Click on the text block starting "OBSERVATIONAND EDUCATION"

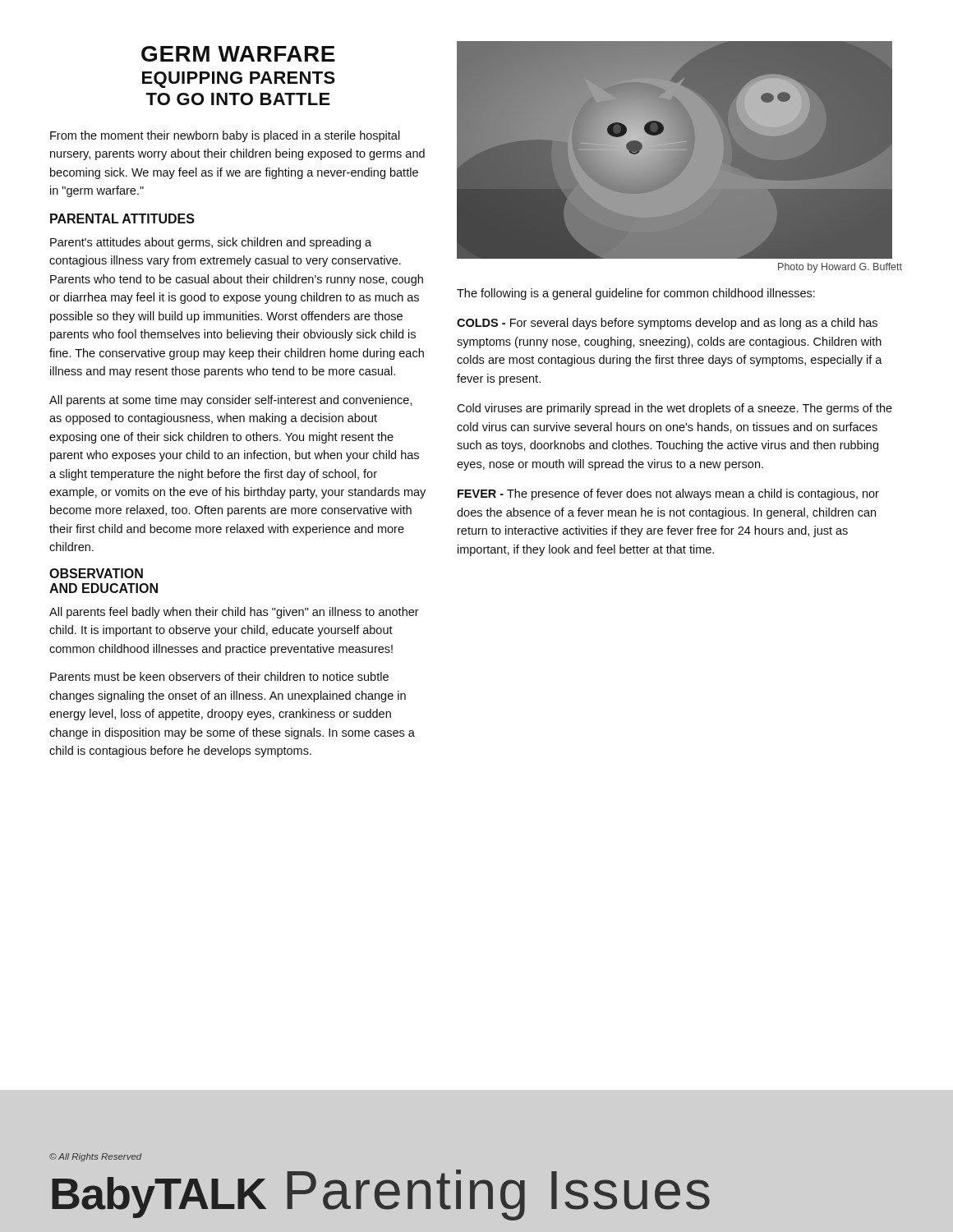(x=104, y=581)
